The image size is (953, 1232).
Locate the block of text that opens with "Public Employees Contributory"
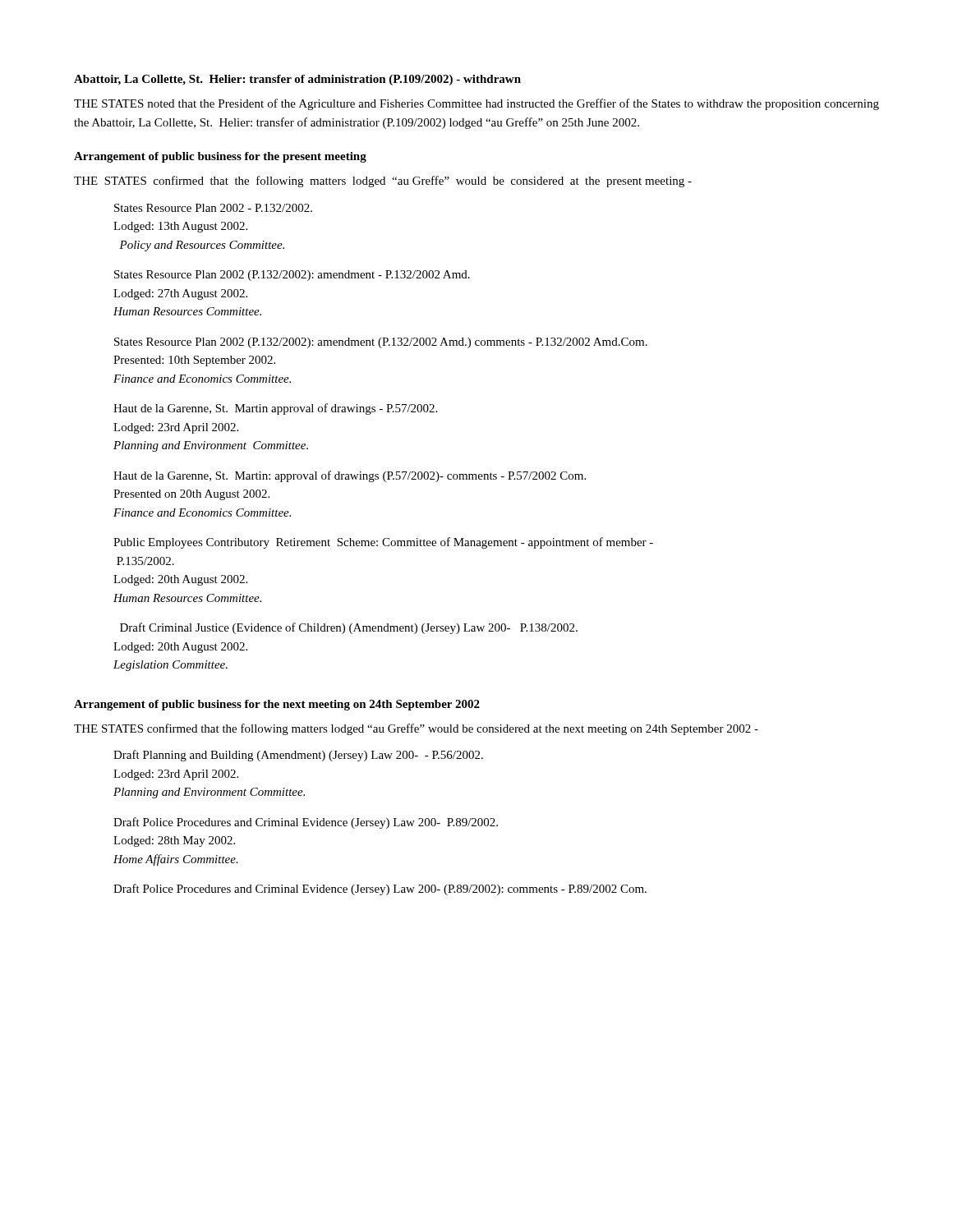[383, 543]
